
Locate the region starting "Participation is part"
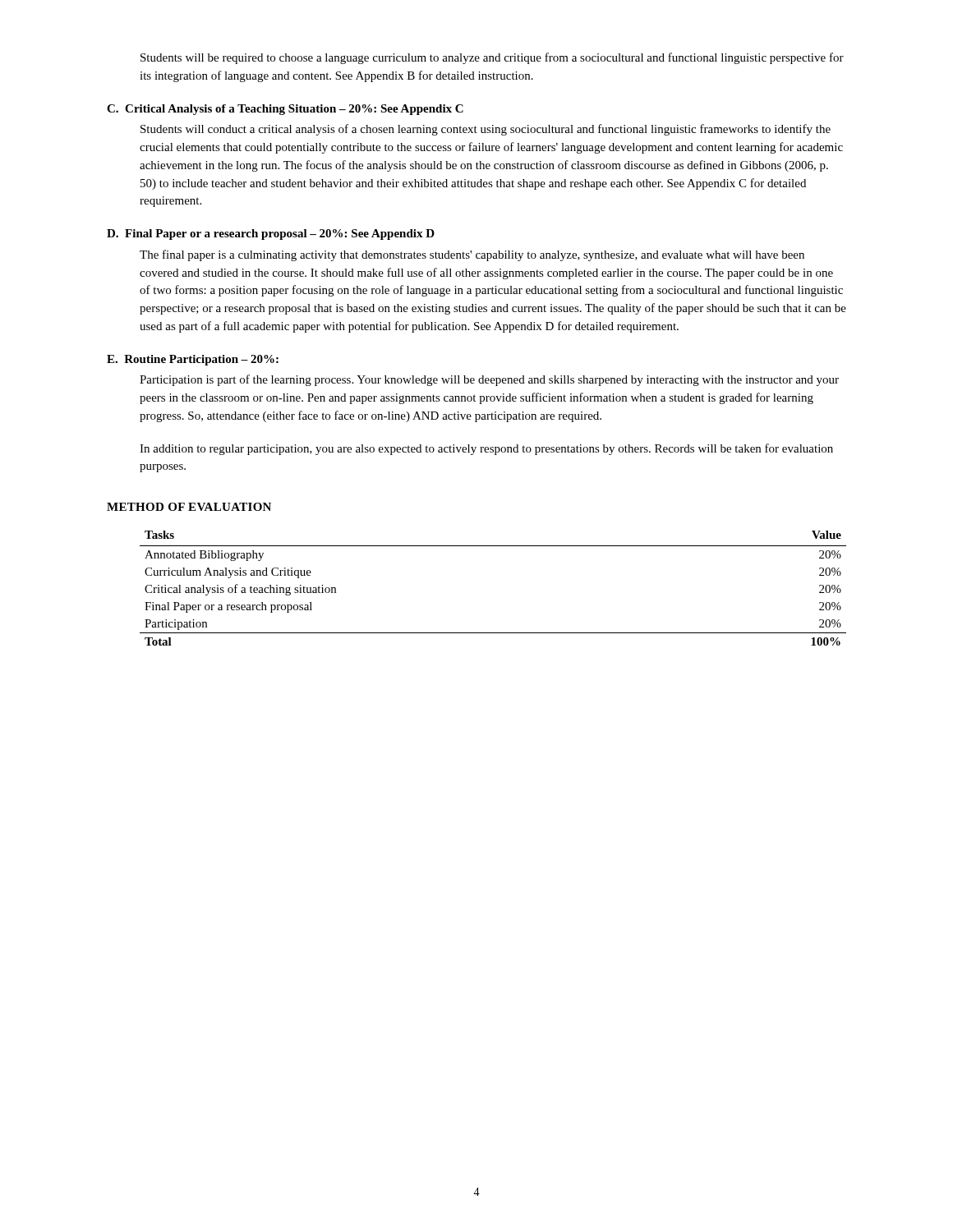(489, 398)
